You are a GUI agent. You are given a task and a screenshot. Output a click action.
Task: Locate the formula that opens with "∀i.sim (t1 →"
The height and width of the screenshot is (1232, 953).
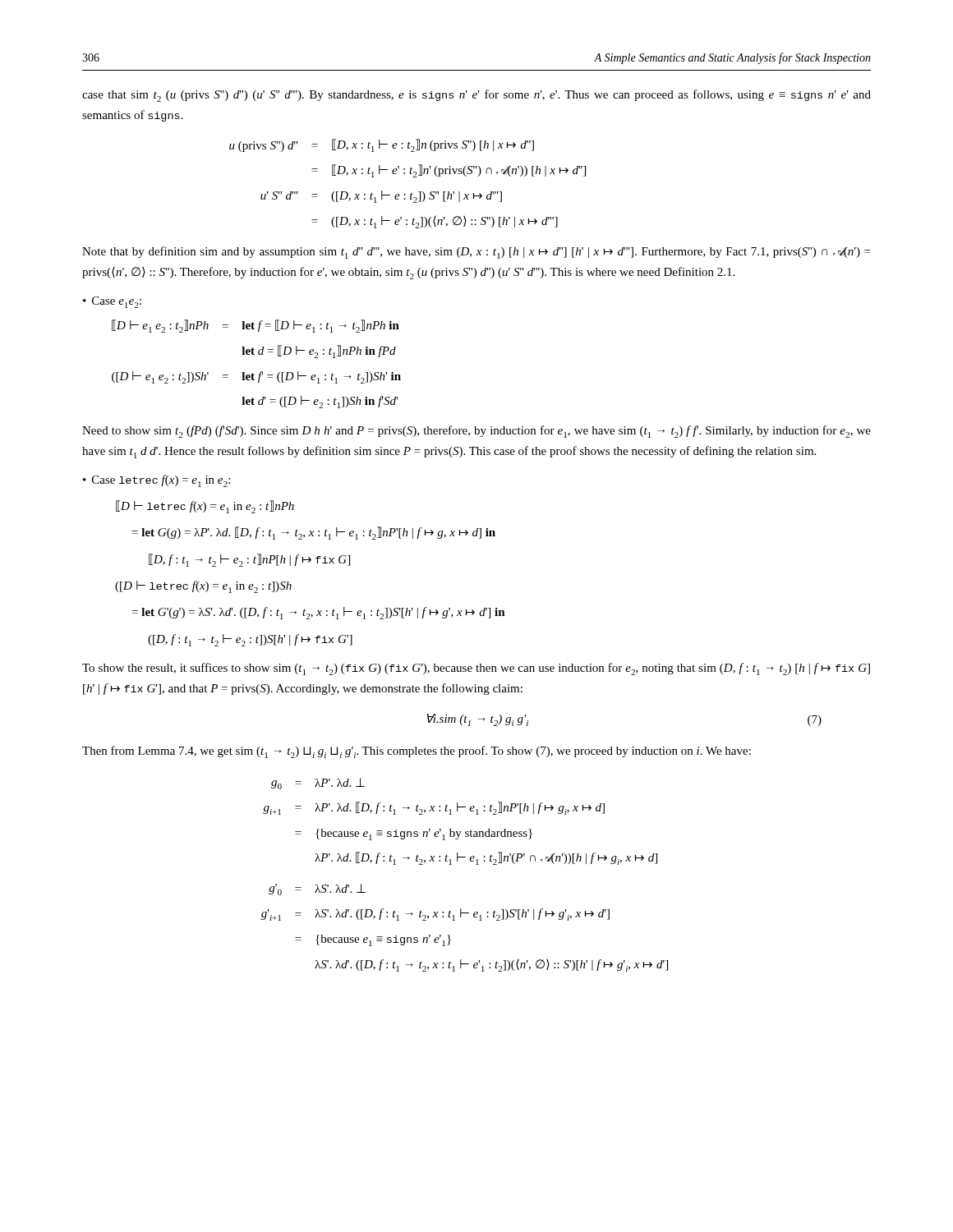tap(465, 720)
